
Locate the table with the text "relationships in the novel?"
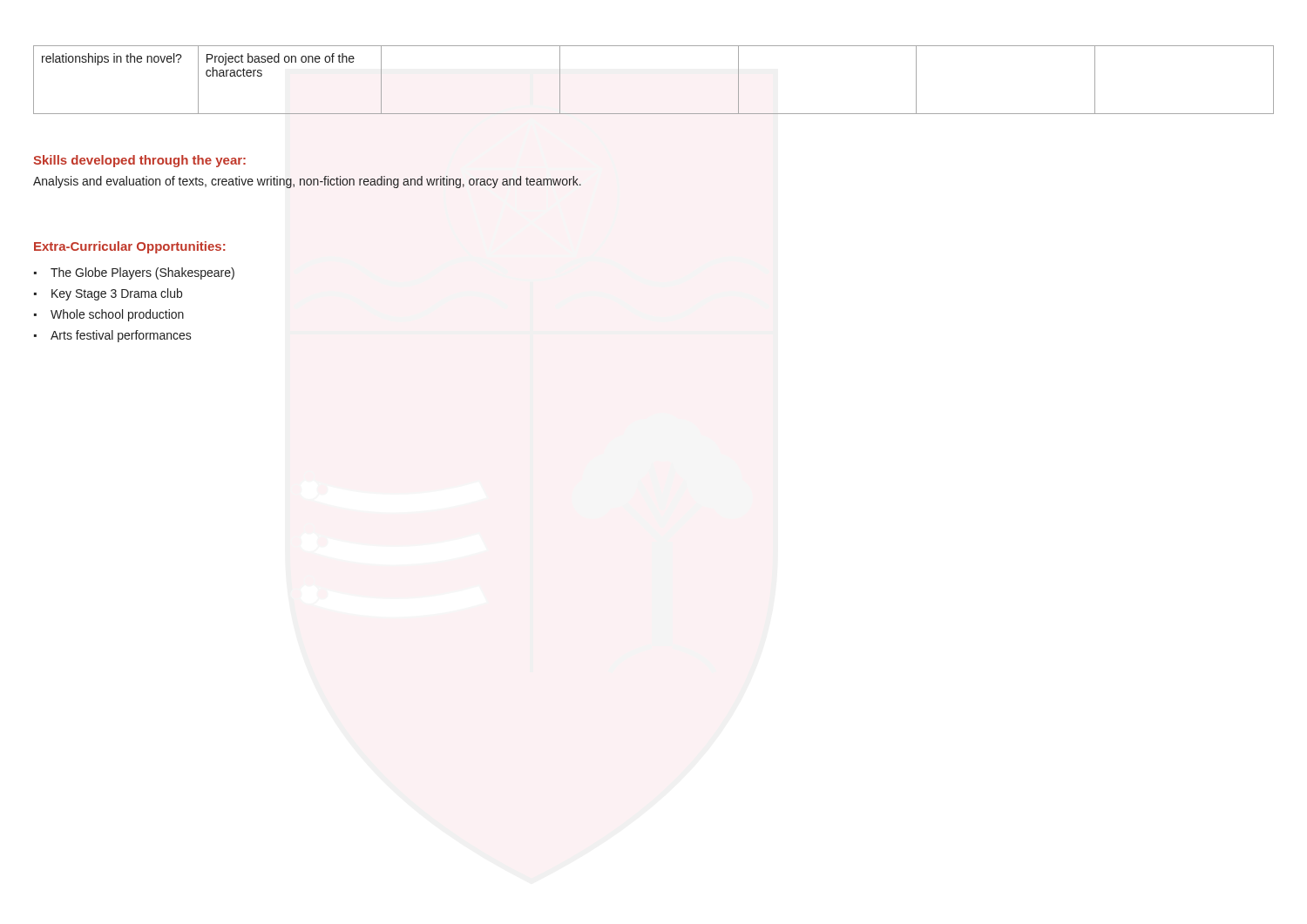click(x=654, y=80)
